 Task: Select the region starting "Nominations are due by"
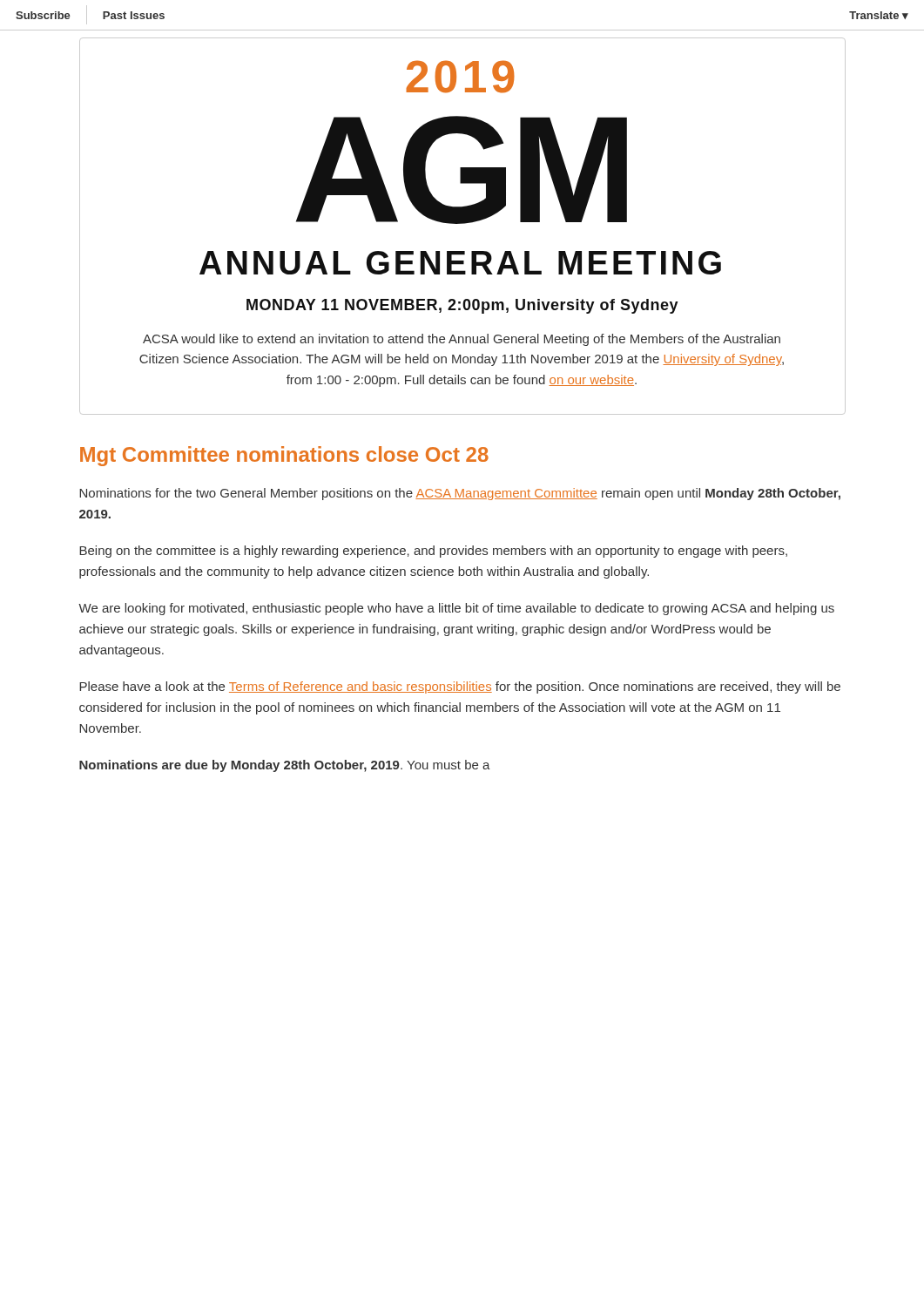point(284,764)
